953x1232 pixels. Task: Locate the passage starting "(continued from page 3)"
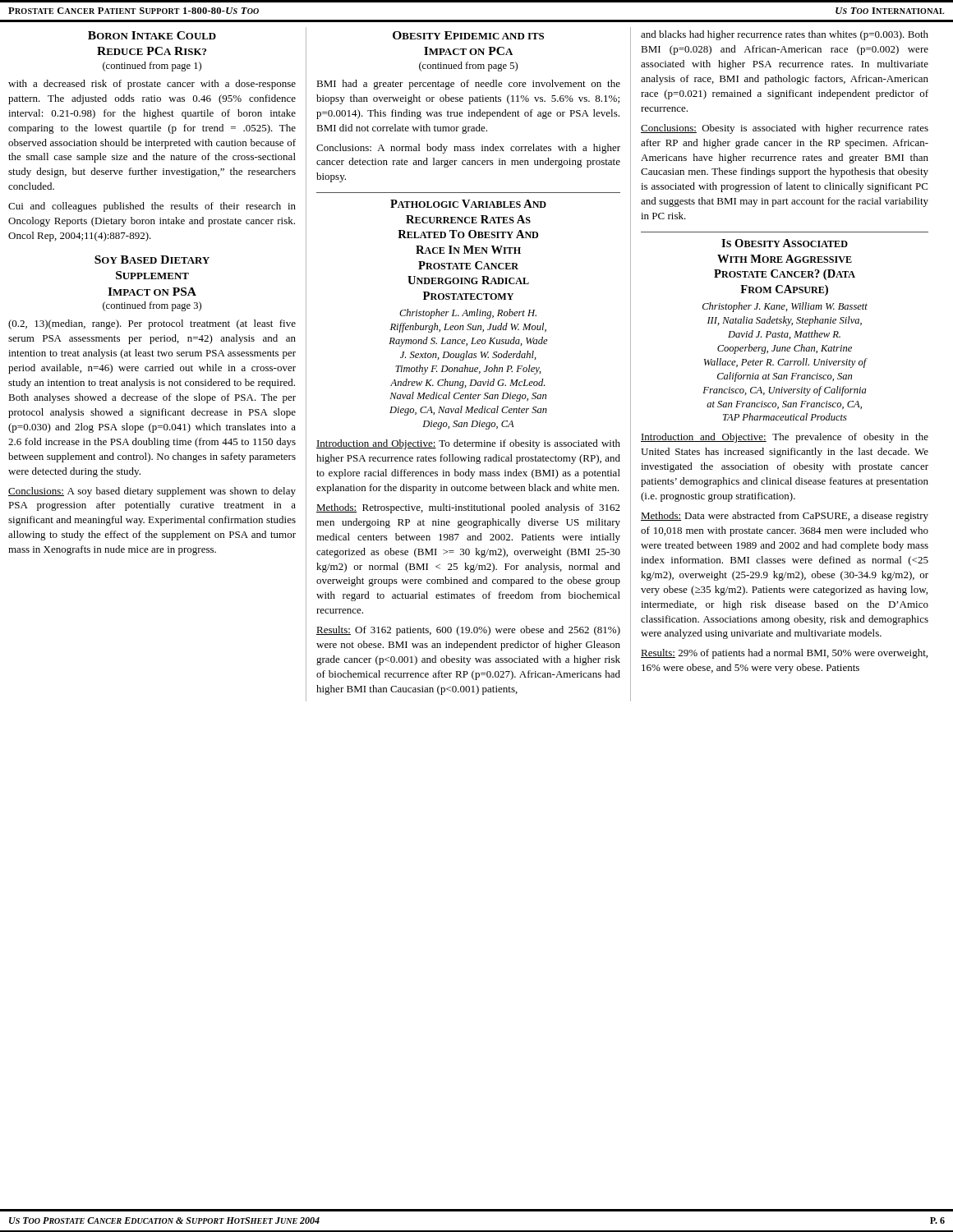(152, 306)
